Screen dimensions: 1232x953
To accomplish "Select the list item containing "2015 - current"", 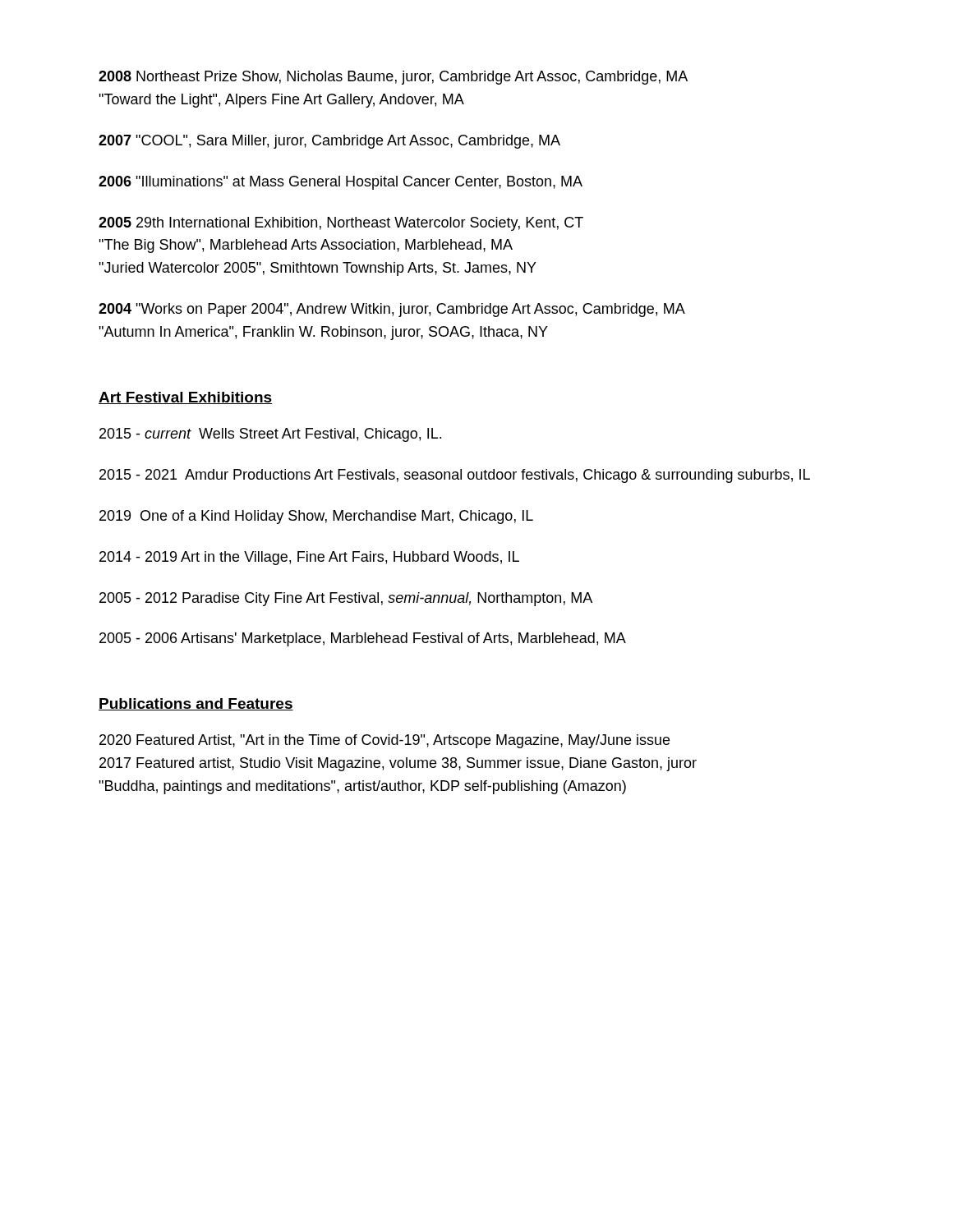I will [271, 434].
